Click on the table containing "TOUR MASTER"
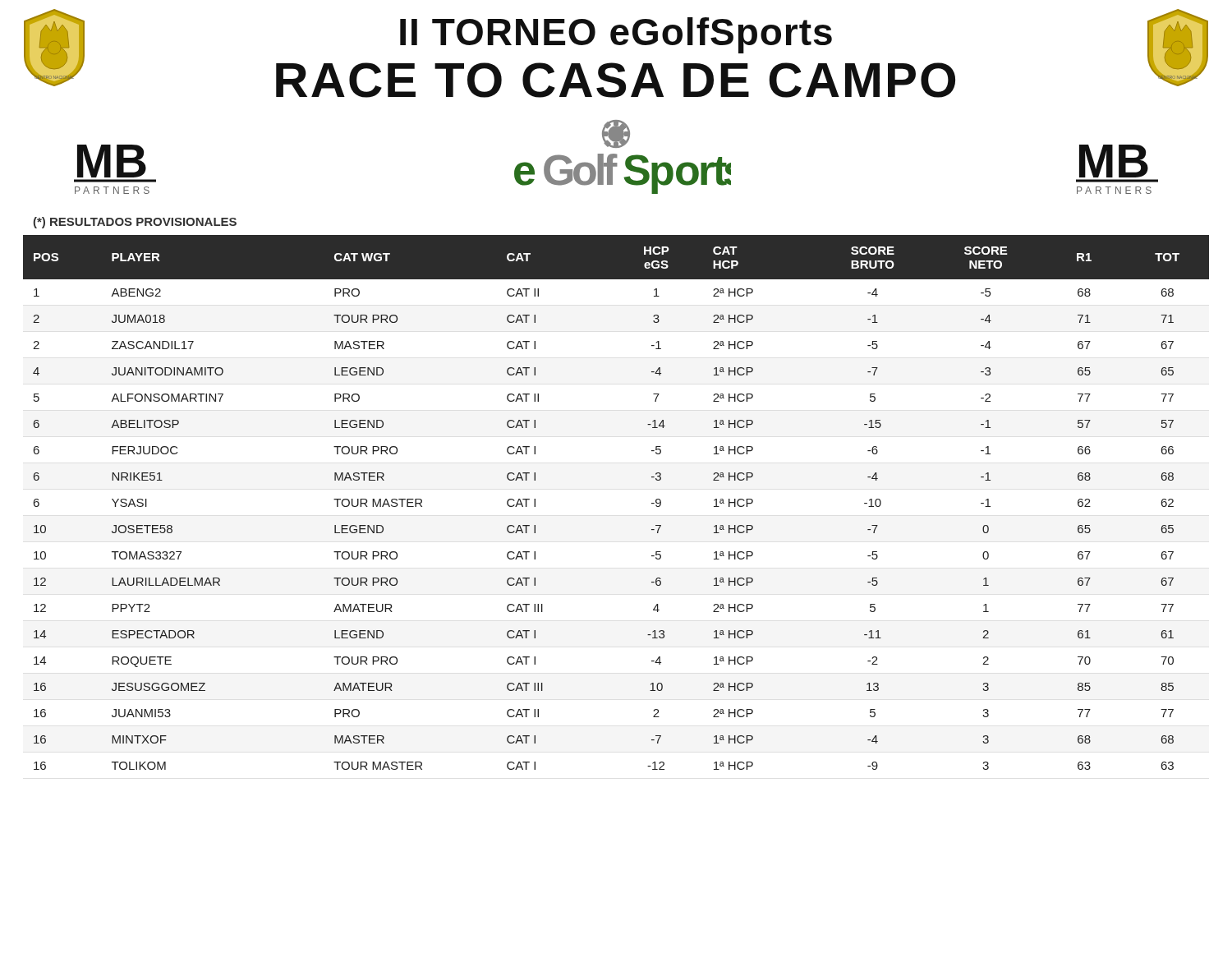This screenshot has height=953, width=1232. click(616, 507)
